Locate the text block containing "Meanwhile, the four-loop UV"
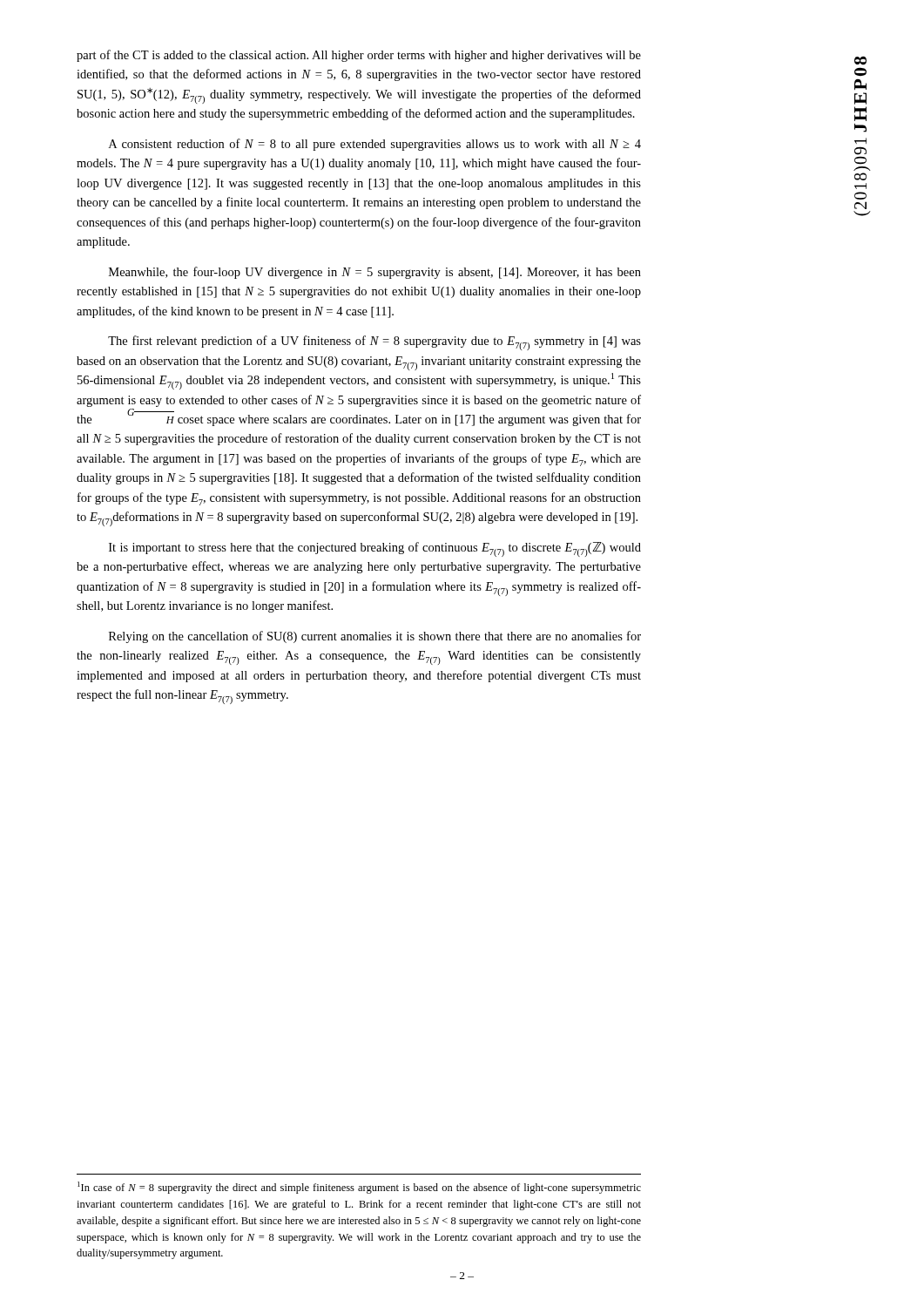Image resolution: width=924 pixels, height=1307 pixels. (x=359, y=291)
